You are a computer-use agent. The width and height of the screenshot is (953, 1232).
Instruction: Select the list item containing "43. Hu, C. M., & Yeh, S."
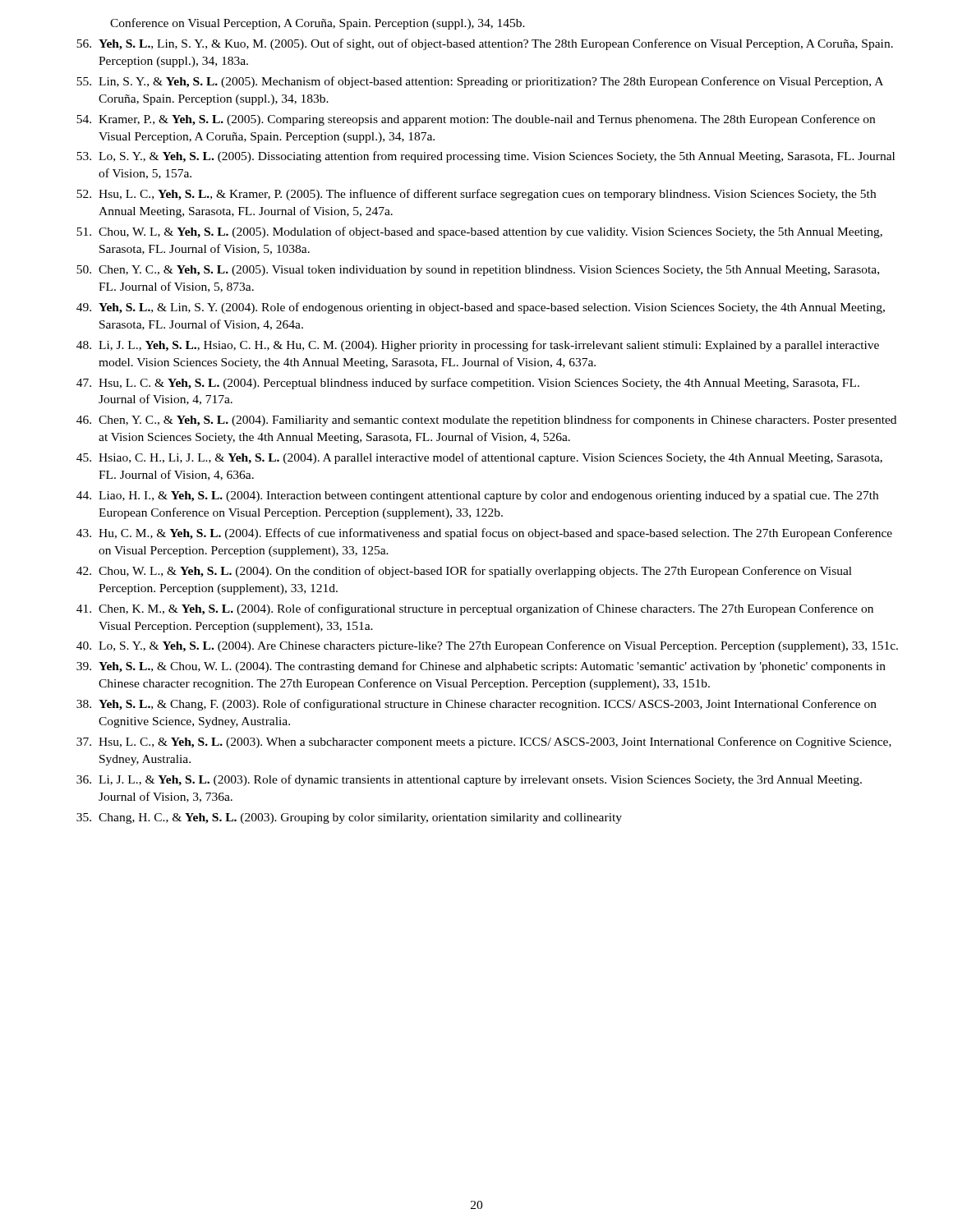click(483, 542)
